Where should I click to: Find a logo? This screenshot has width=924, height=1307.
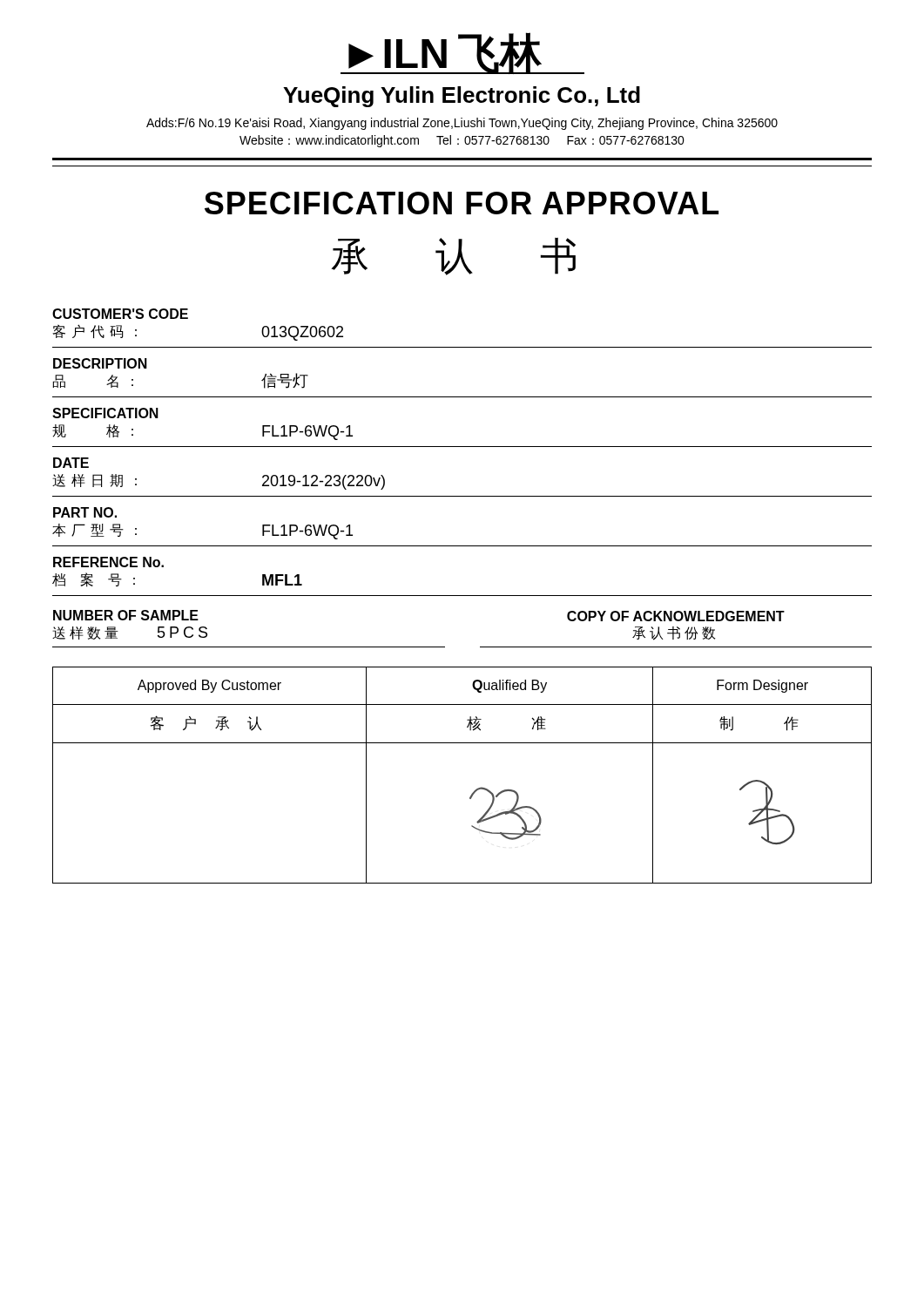point(462,52)
